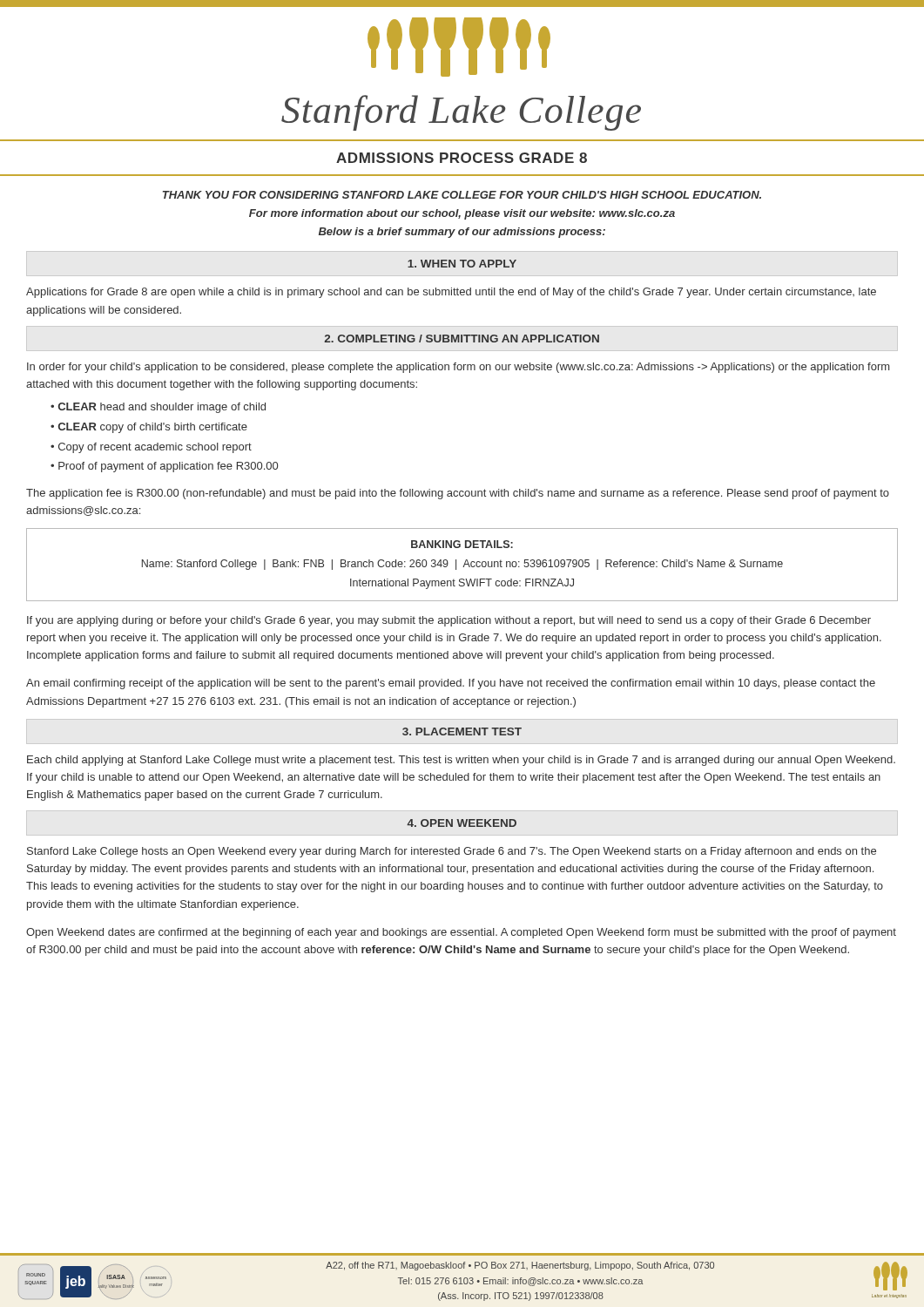924x1307 pixels.
Task: Locate the text block with the text "Open Weekend dates are"
Action: [x=461, y=940]
